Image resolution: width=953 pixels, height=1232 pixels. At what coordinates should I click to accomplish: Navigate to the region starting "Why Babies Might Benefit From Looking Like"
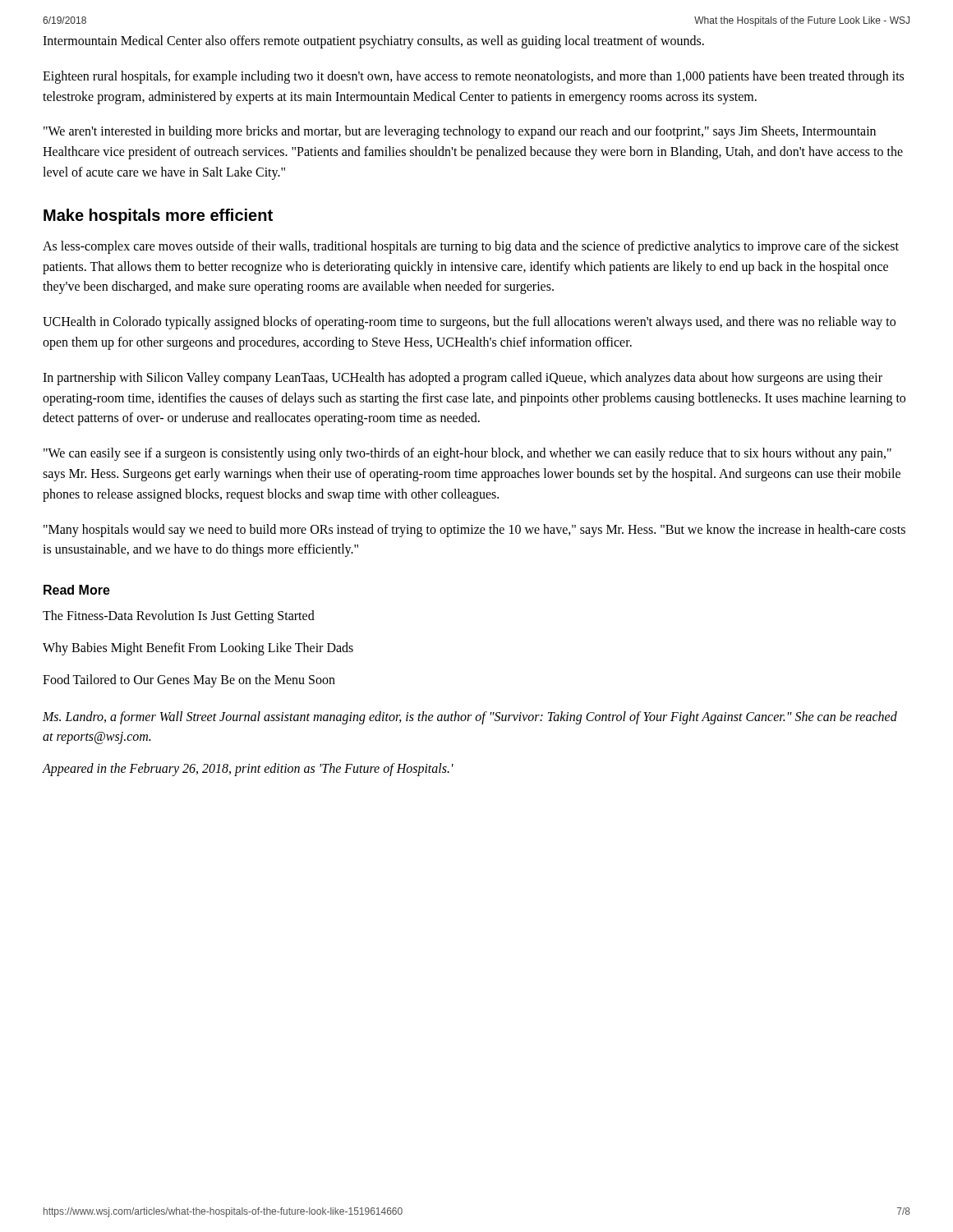point(198,648)
